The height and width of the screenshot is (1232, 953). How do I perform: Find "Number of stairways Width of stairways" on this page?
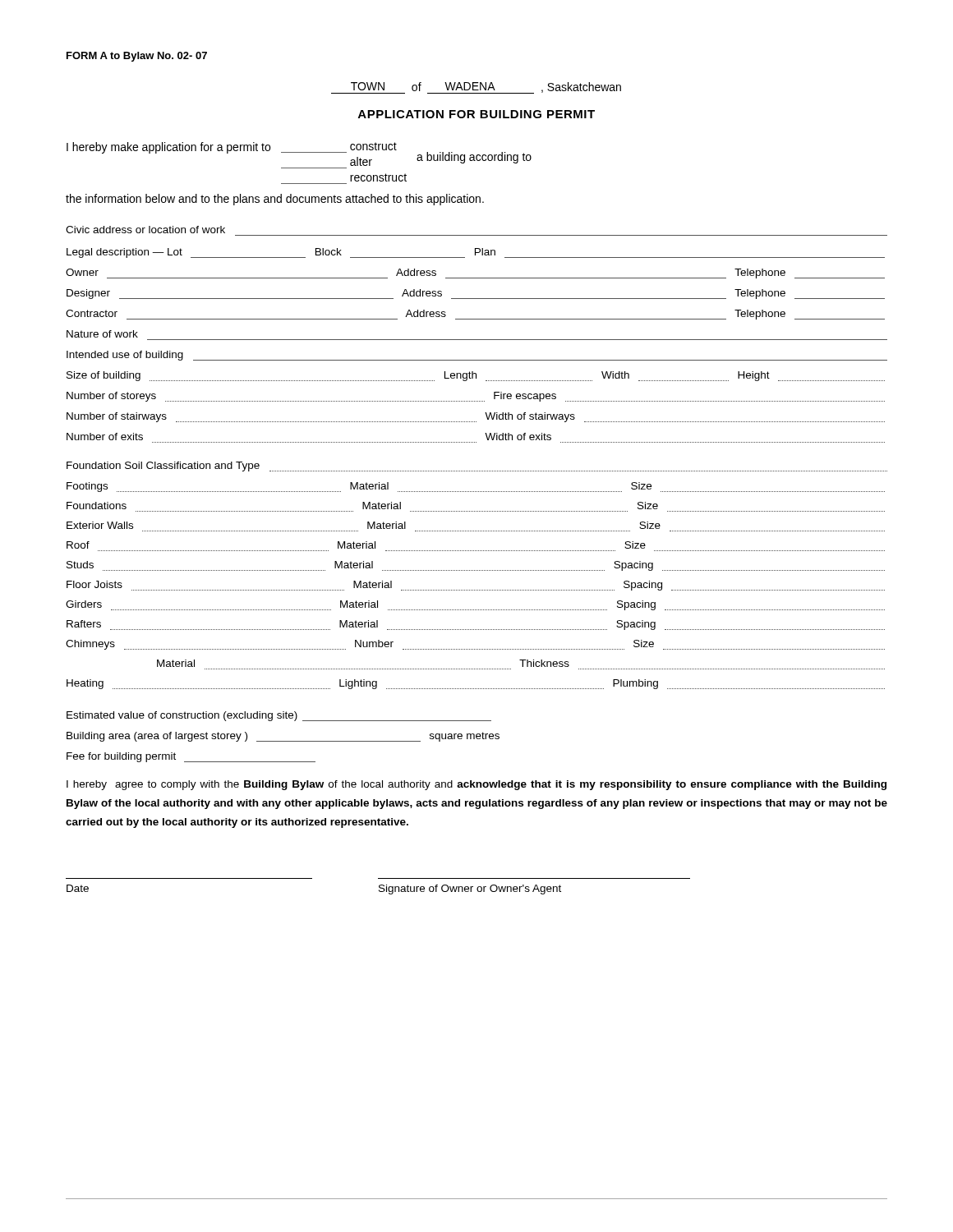pyautogui.click(x=475, y=415)
